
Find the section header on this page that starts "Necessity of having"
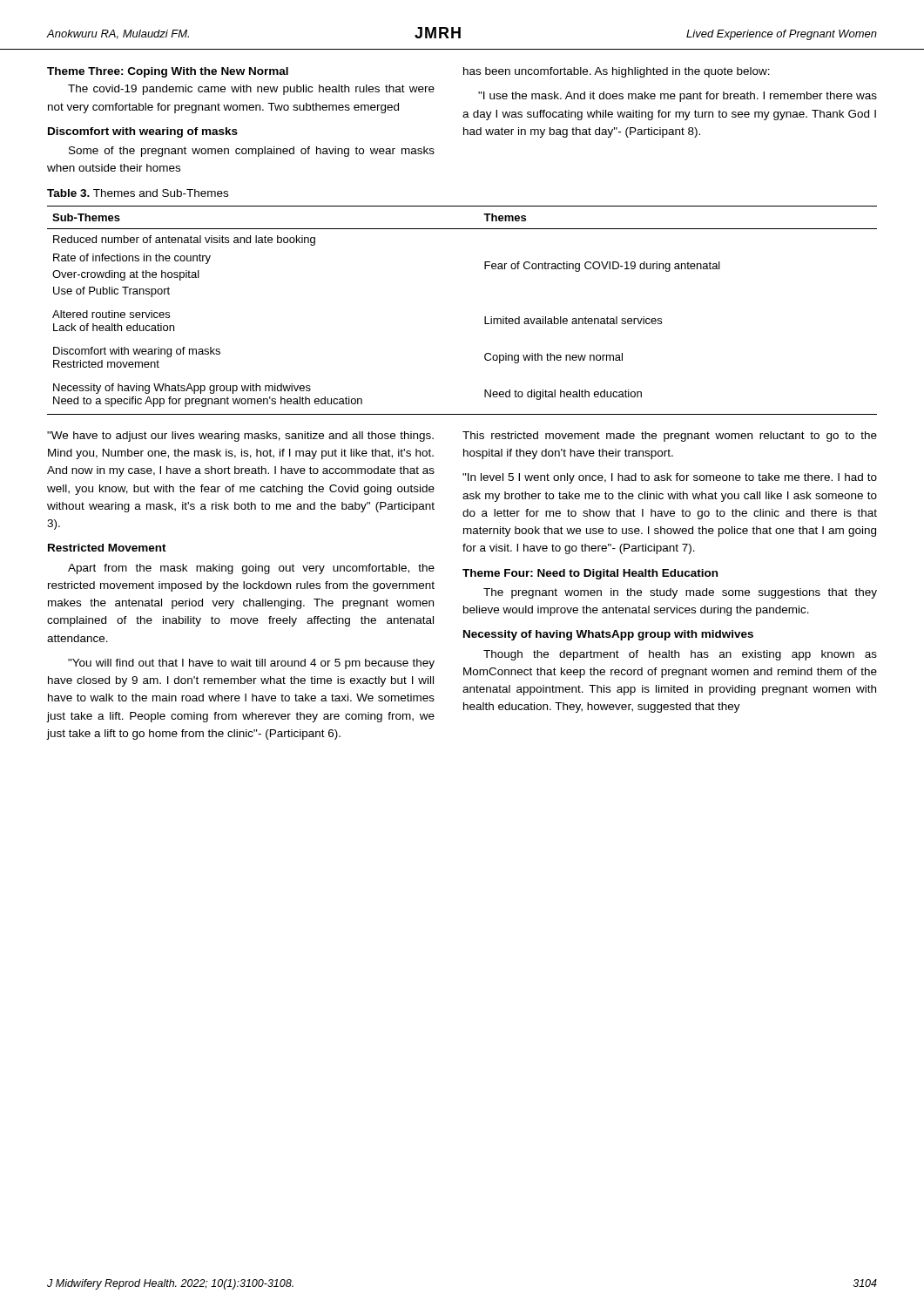pyautogui.click(x=608, y=635)
